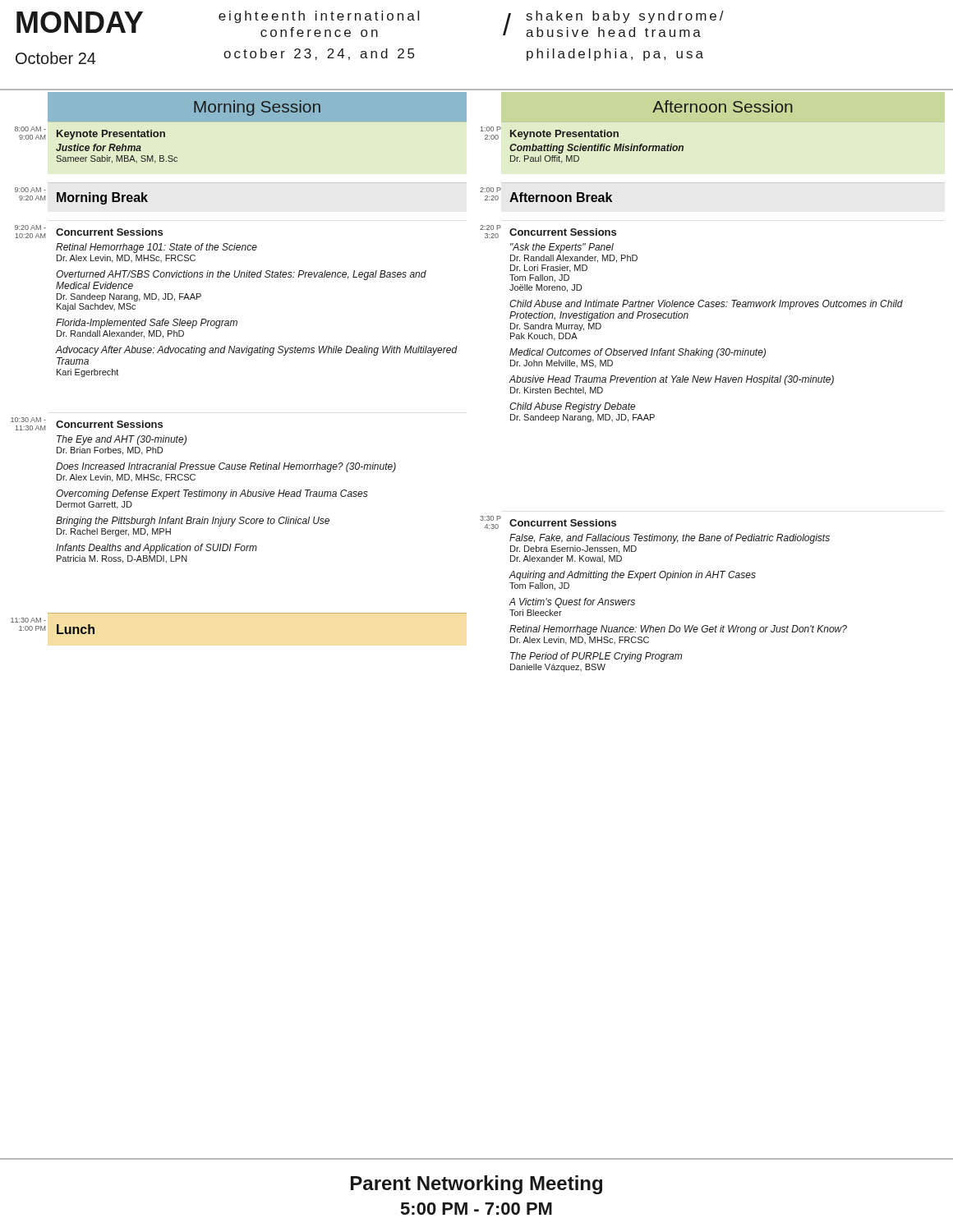Find the text block with the text "Concurrent Sessions False,"
Image resolution: width=953 pixels, height=1232 pixels.
click(563, 523)
